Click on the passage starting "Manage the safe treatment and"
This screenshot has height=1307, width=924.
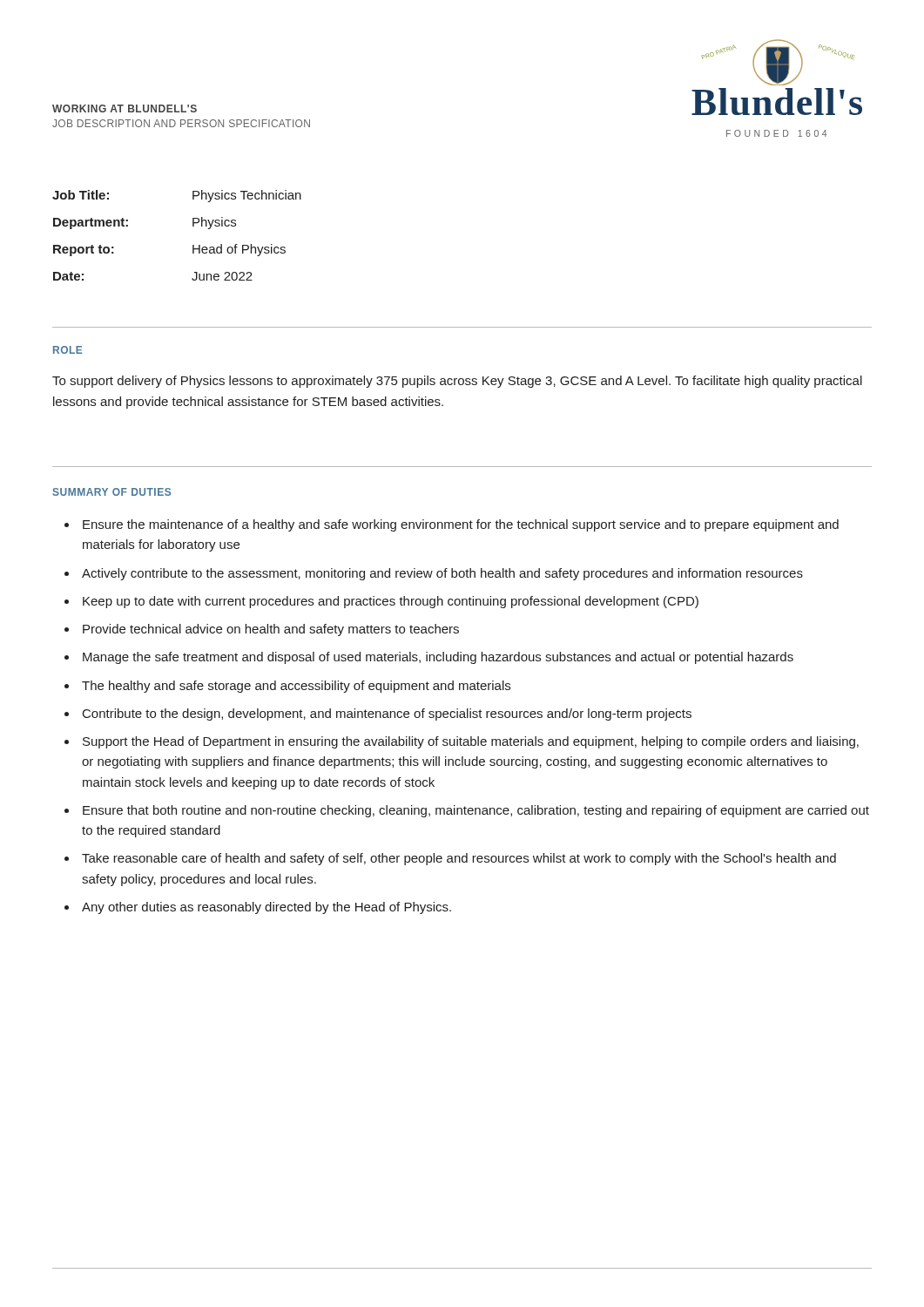point(438,657)
